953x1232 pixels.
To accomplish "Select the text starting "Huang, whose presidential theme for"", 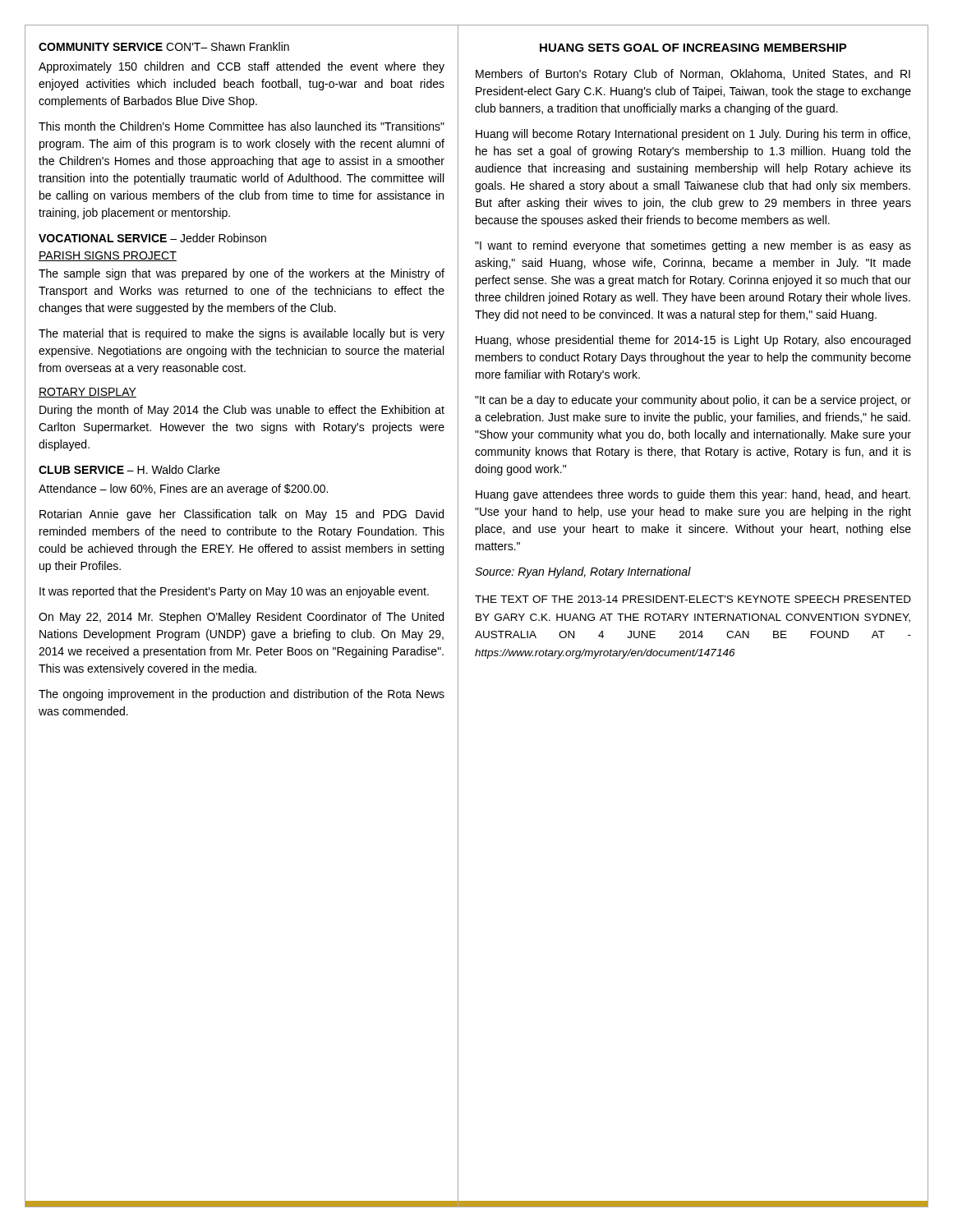I will 693,358.
